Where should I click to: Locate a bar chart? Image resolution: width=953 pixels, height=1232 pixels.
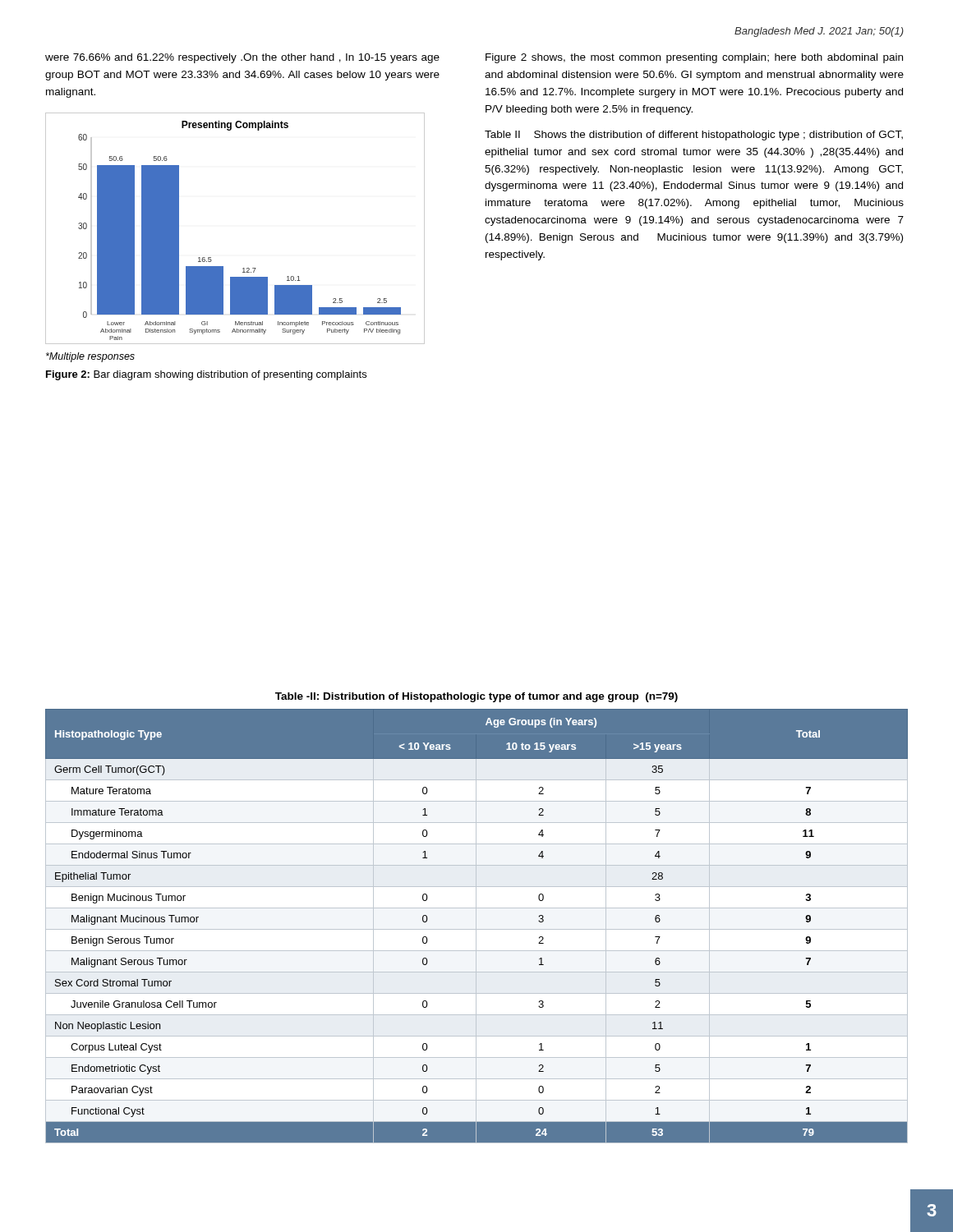(x=242, y=230)
